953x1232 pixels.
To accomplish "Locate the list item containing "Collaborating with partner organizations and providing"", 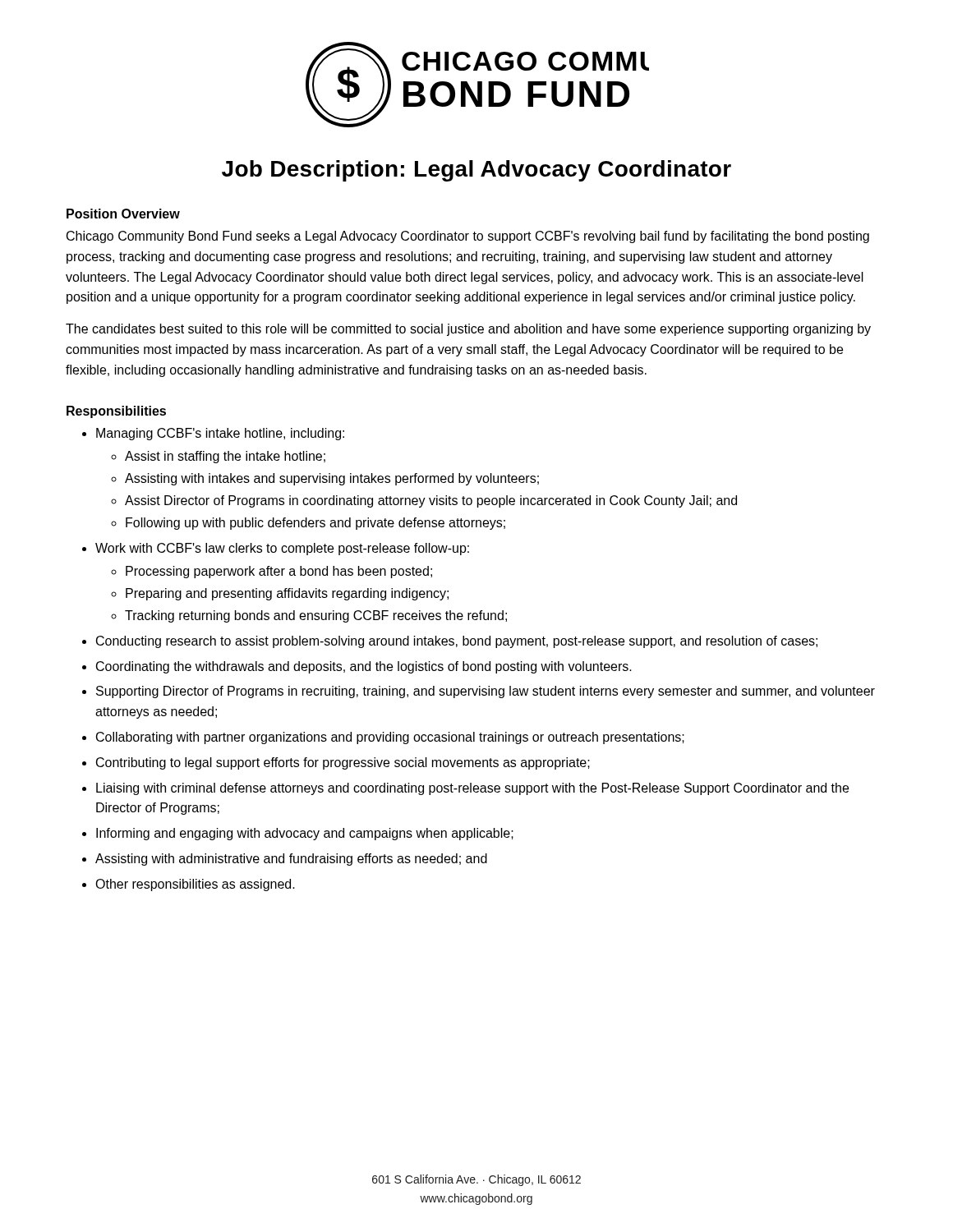I will click(x=390, y=737).
